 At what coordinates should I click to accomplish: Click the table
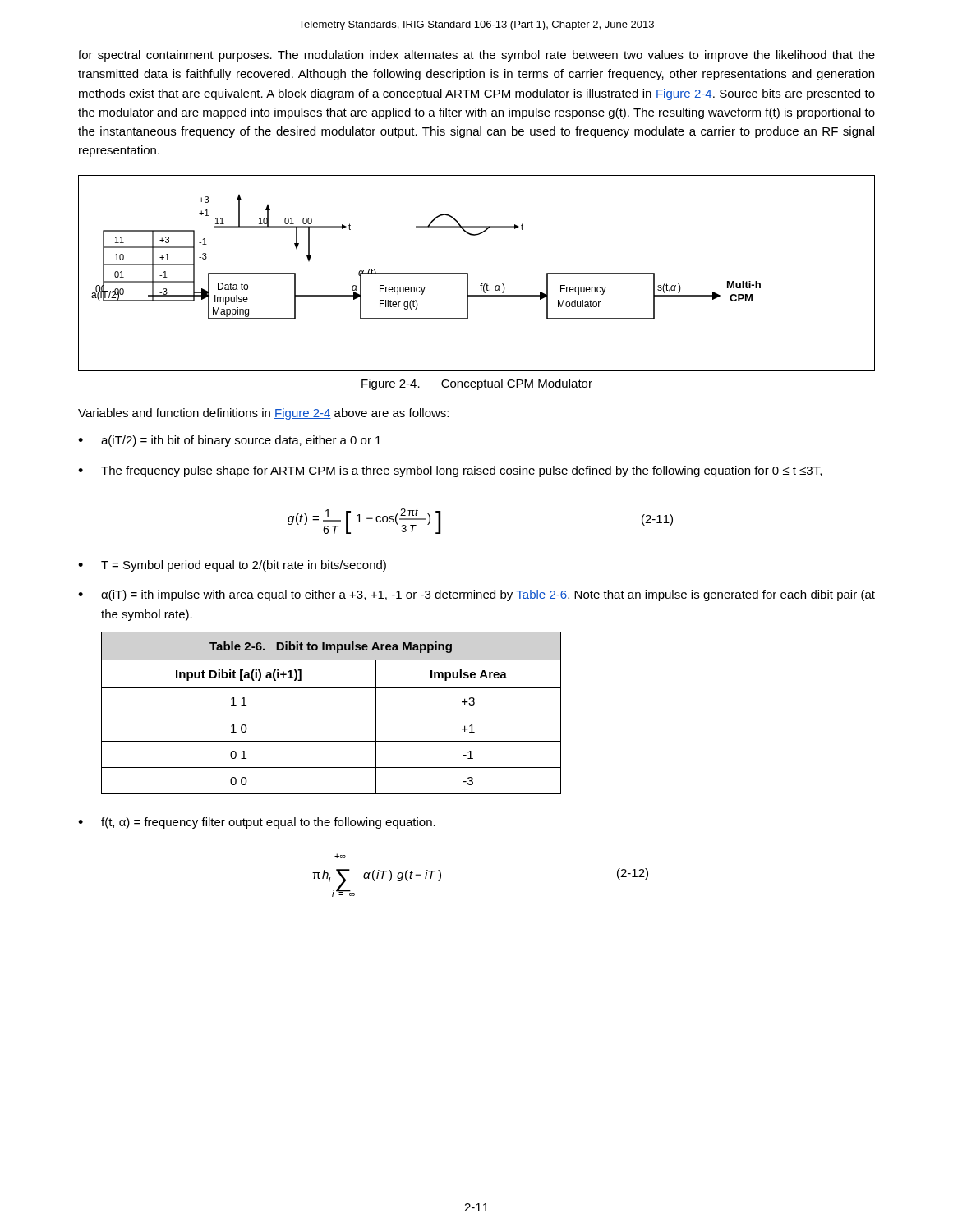point(488,713)
